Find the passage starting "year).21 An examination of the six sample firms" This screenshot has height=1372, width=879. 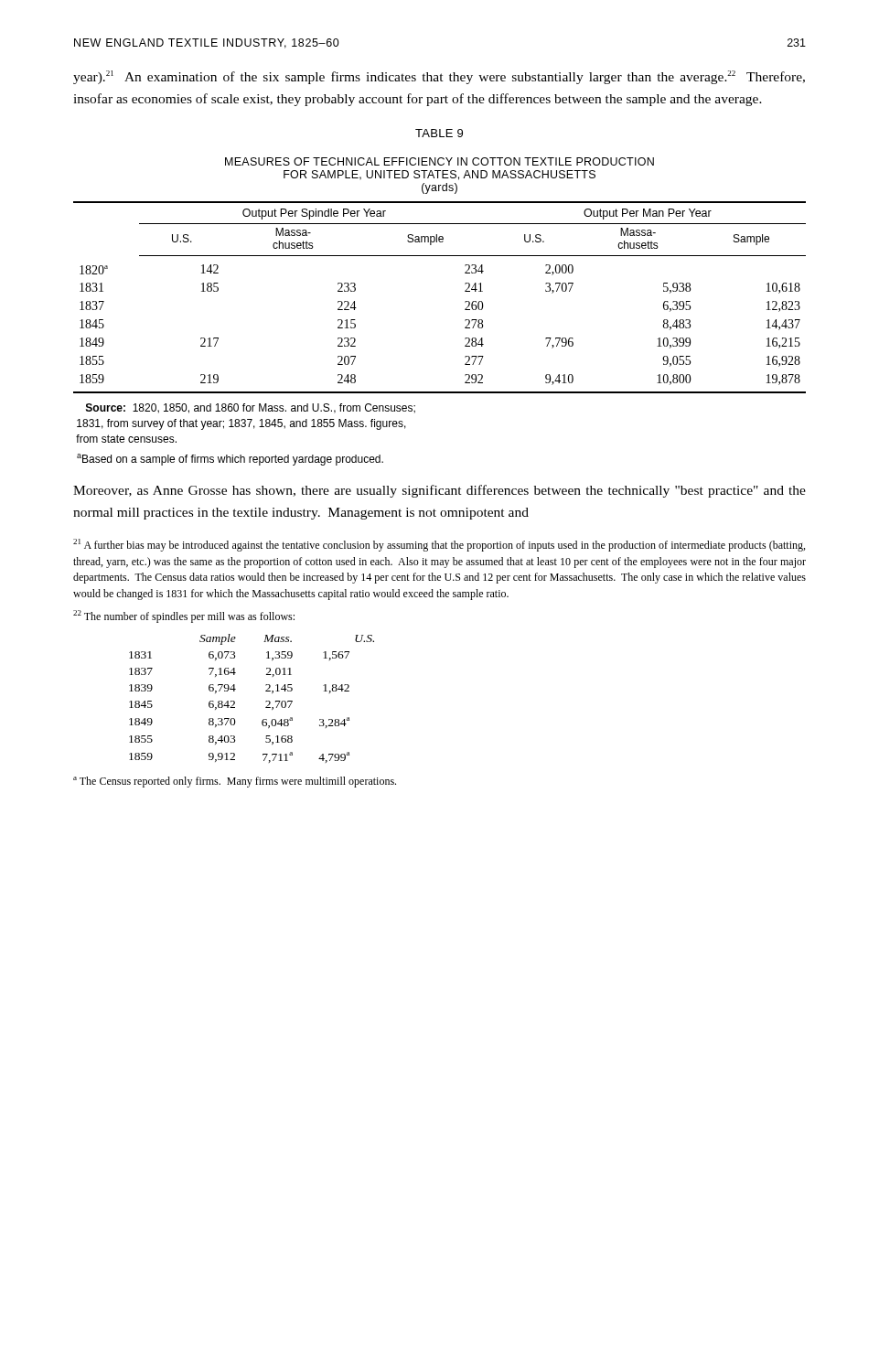click(x=440, y=87)
